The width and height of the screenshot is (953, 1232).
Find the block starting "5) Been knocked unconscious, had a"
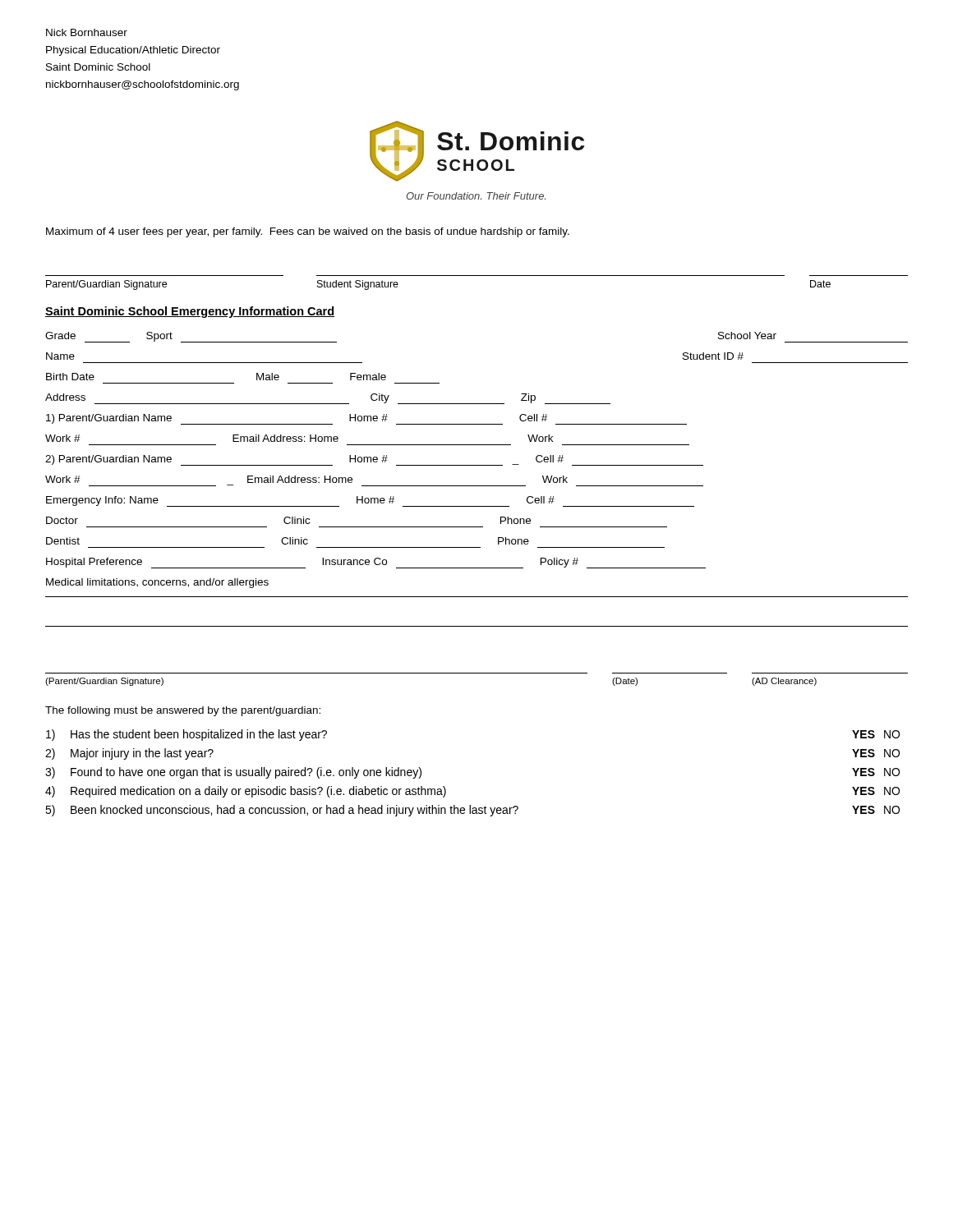[x=476, y=810]
